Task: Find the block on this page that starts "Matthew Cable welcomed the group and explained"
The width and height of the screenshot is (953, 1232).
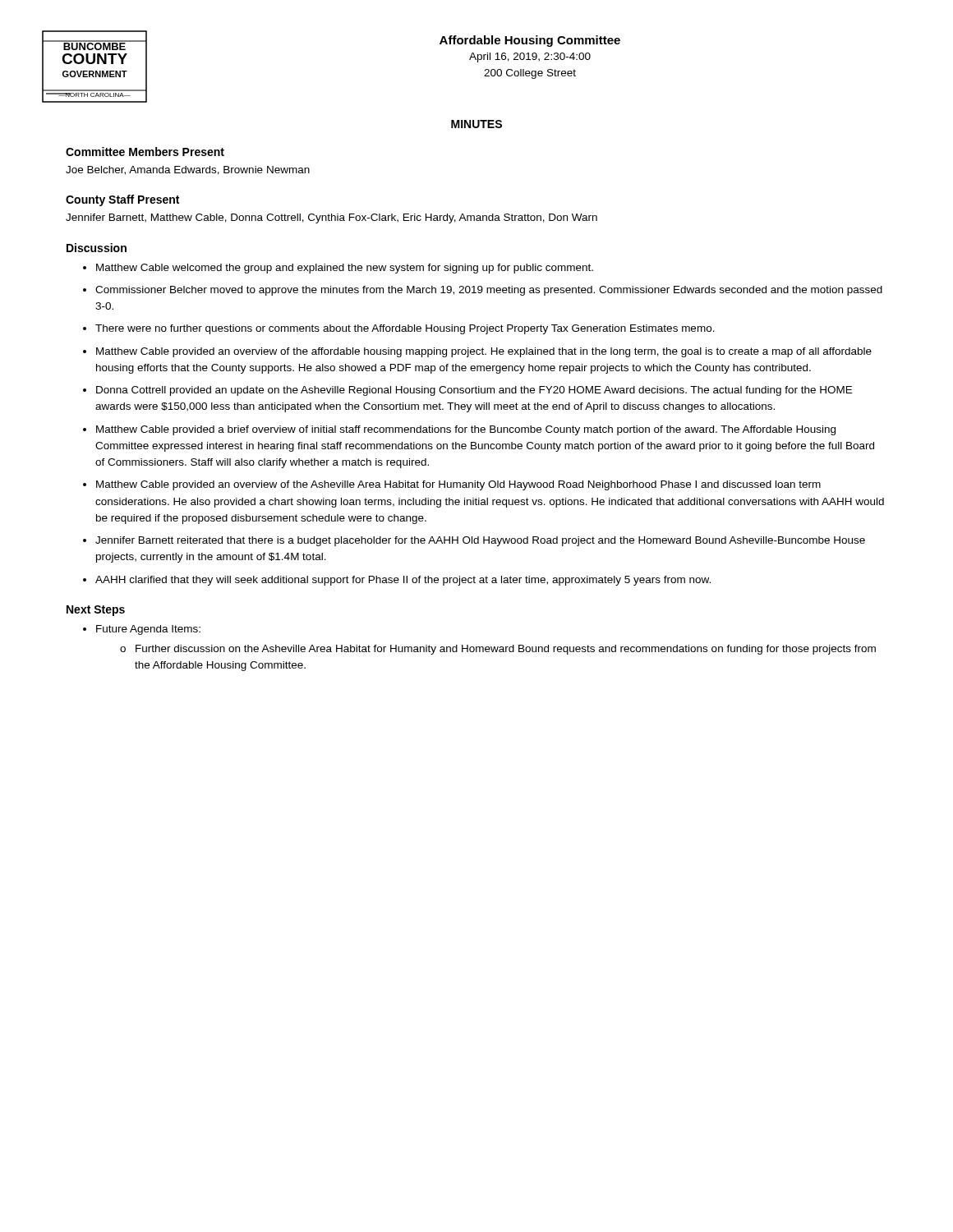Action: 345,267
